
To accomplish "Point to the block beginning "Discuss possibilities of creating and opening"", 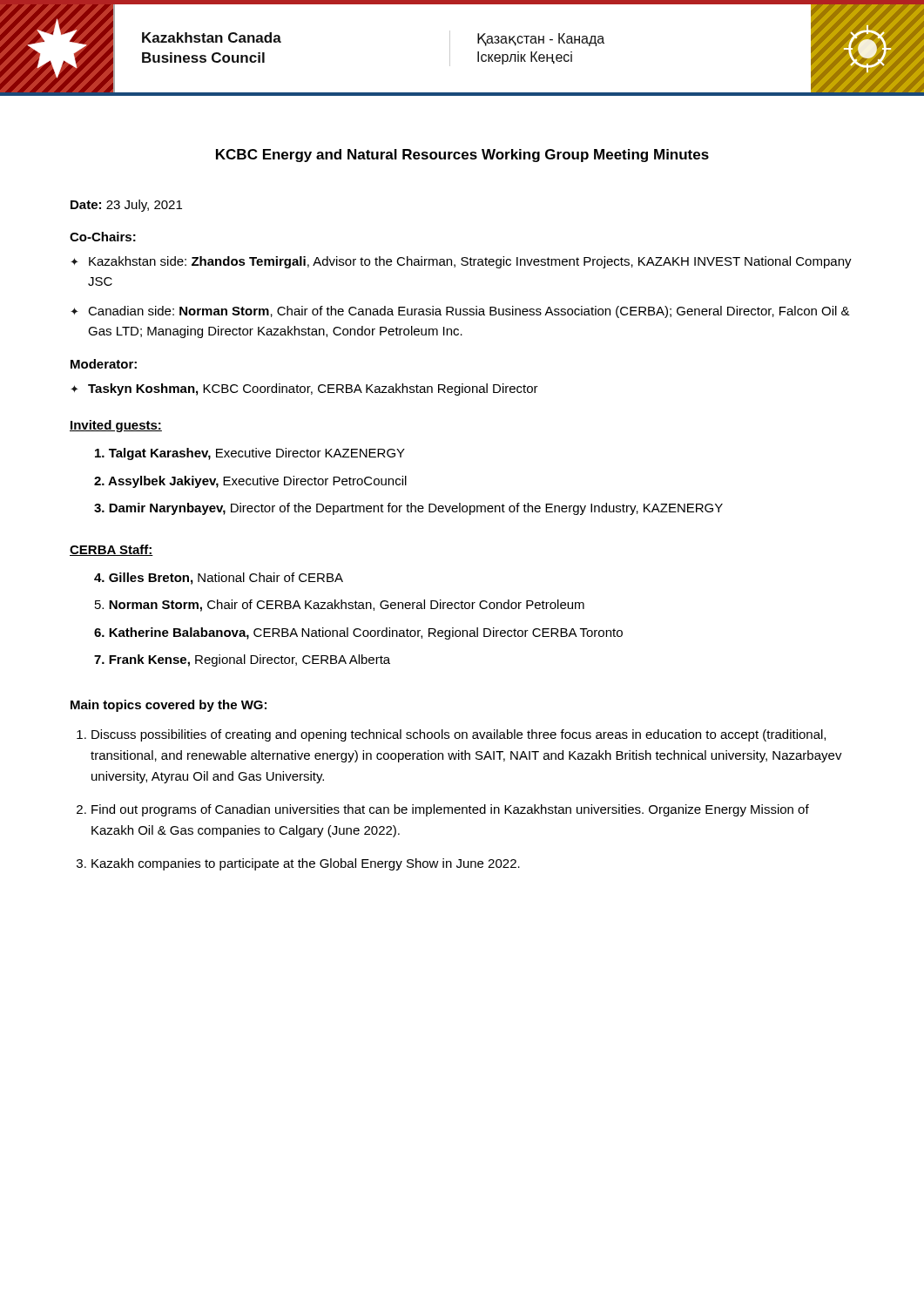I will pos(466,755).
